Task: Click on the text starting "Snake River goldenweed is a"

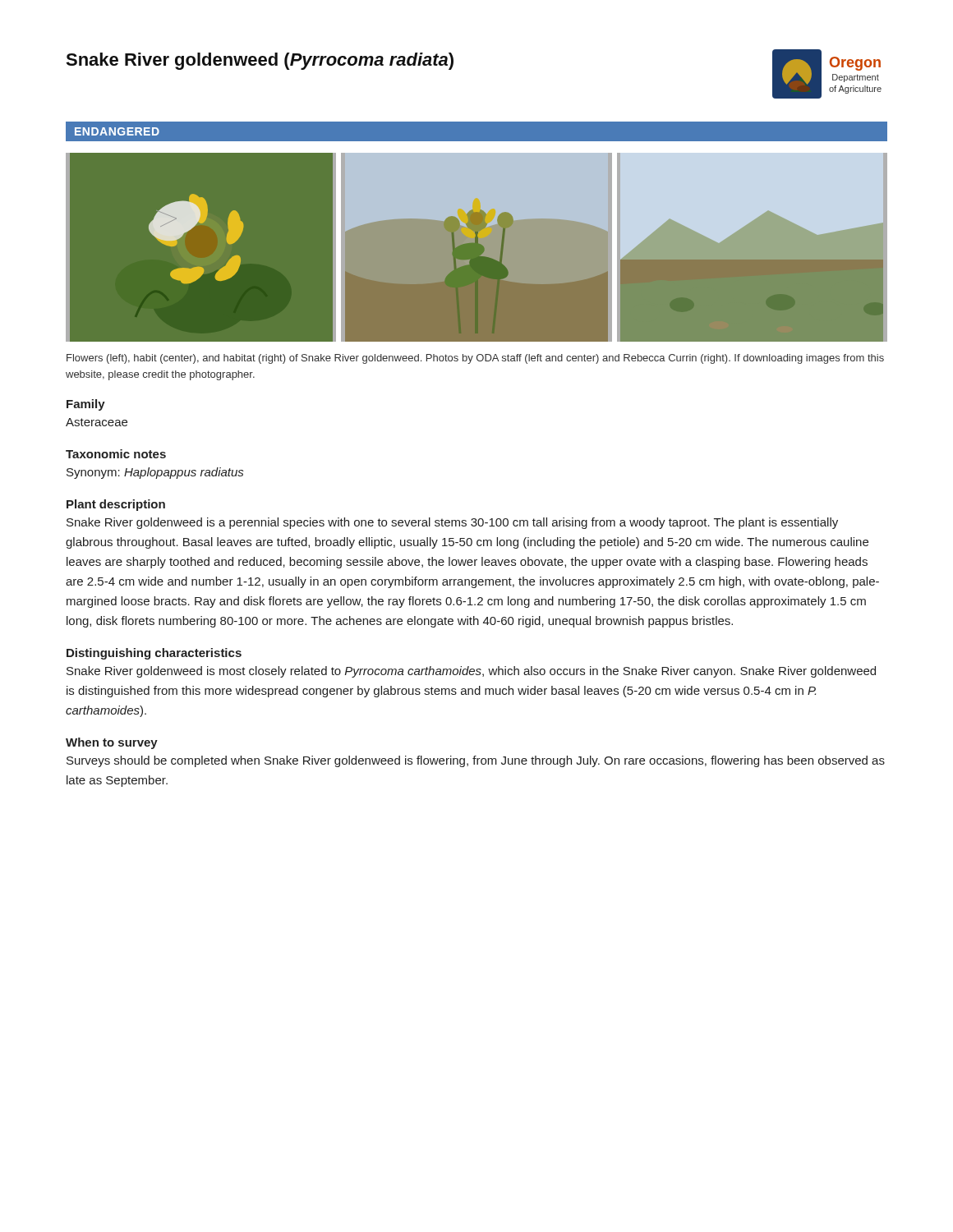Action: click(x=473, y=571)
